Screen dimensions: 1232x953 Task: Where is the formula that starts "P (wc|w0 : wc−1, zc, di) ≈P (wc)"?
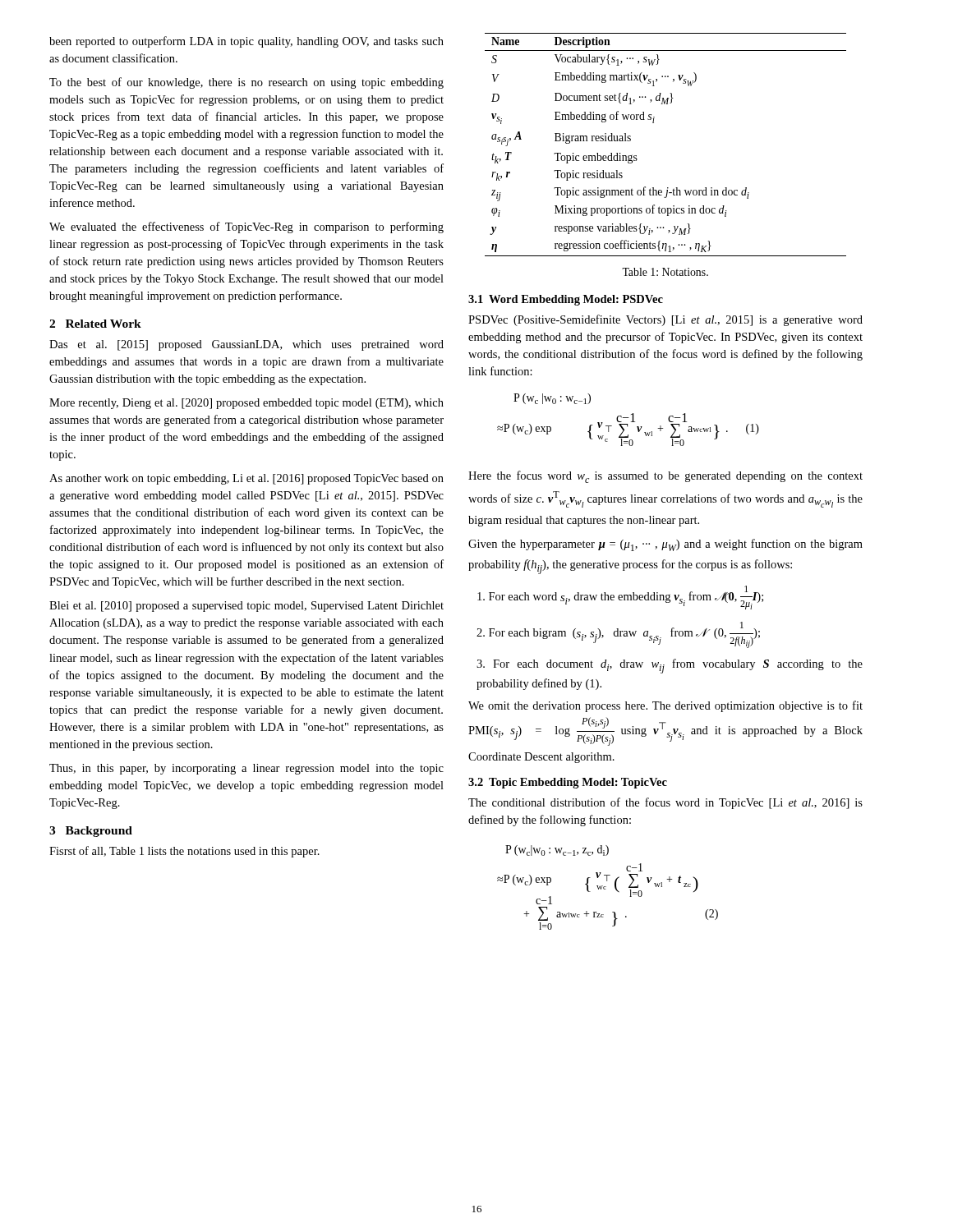pos(665,889)
